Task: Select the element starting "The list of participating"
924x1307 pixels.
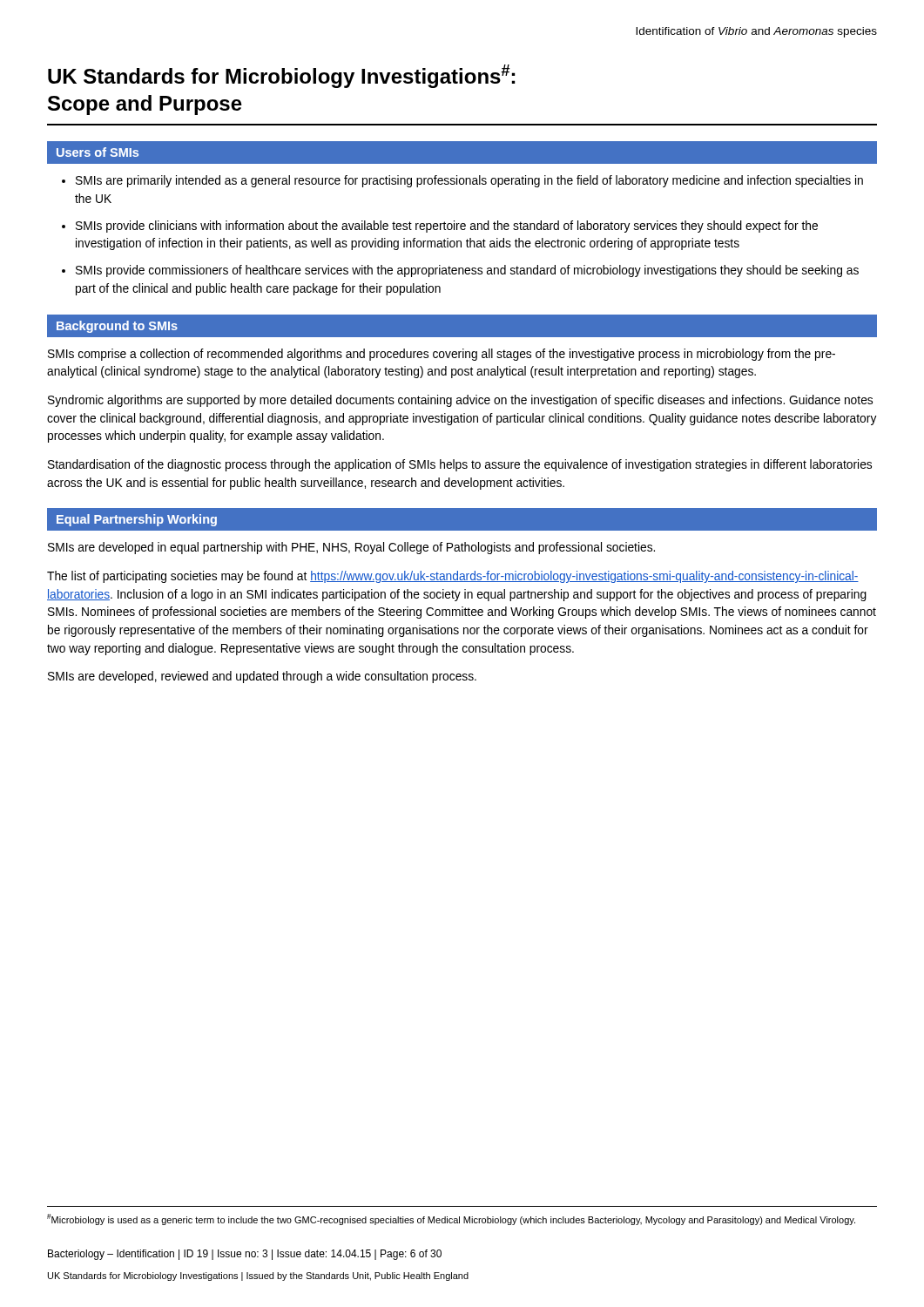Action: [462, 612]
